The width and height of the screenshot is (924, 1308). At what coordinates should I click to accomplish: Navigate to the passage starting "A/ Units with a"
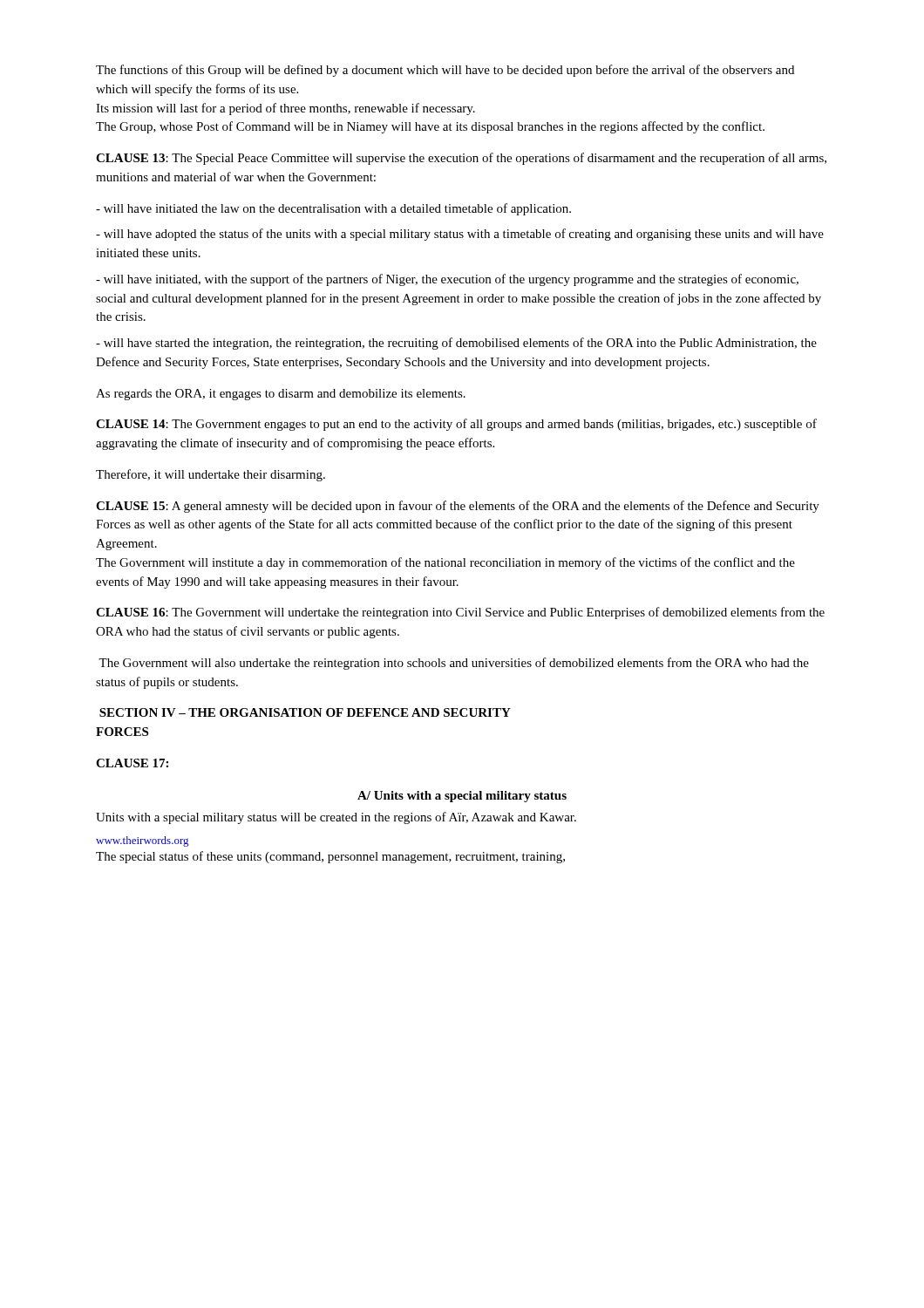pyautogui.click(x=462, y=795)
